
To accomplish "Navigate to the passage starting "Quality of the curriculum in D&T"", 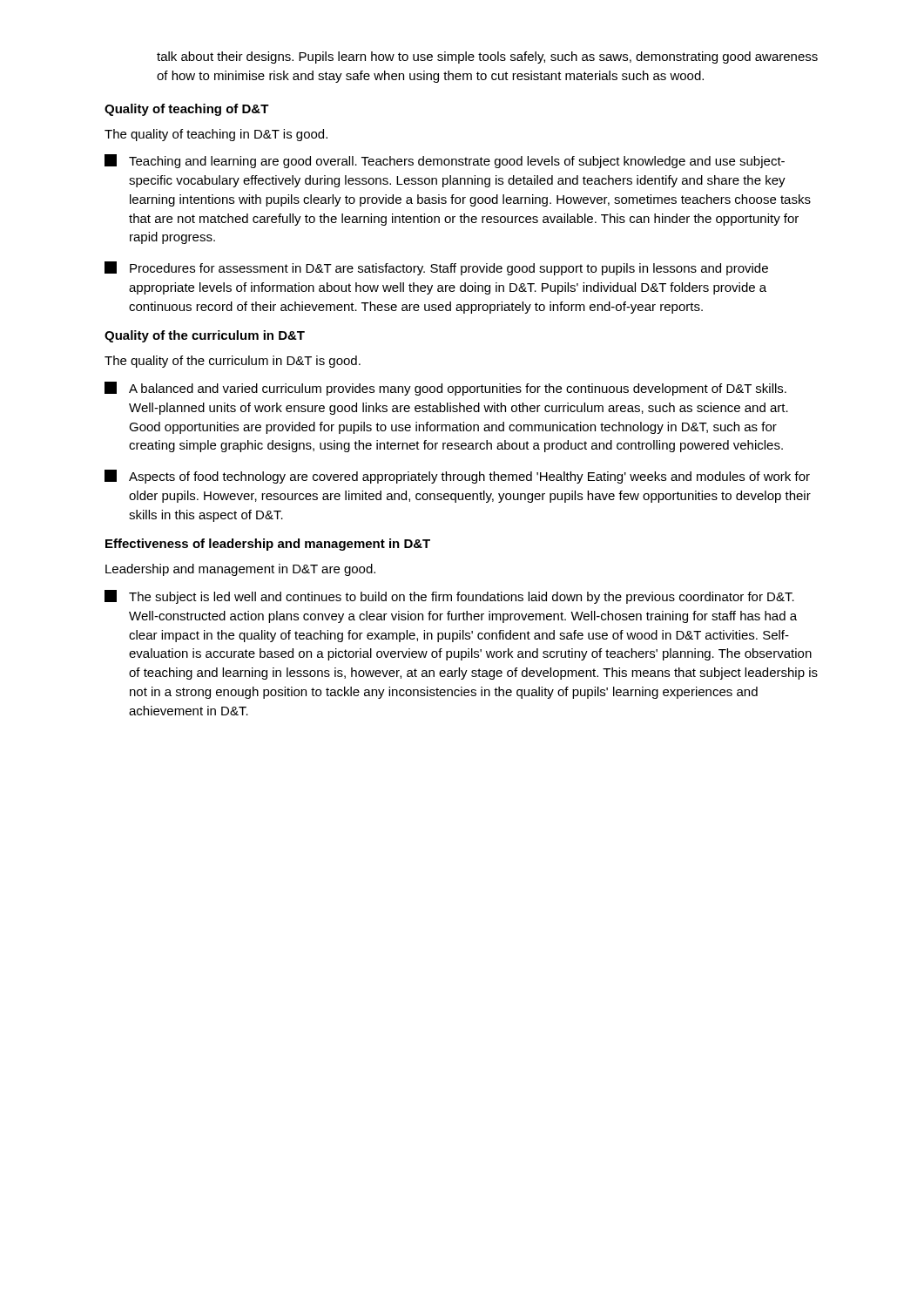I will coord(205,335).
